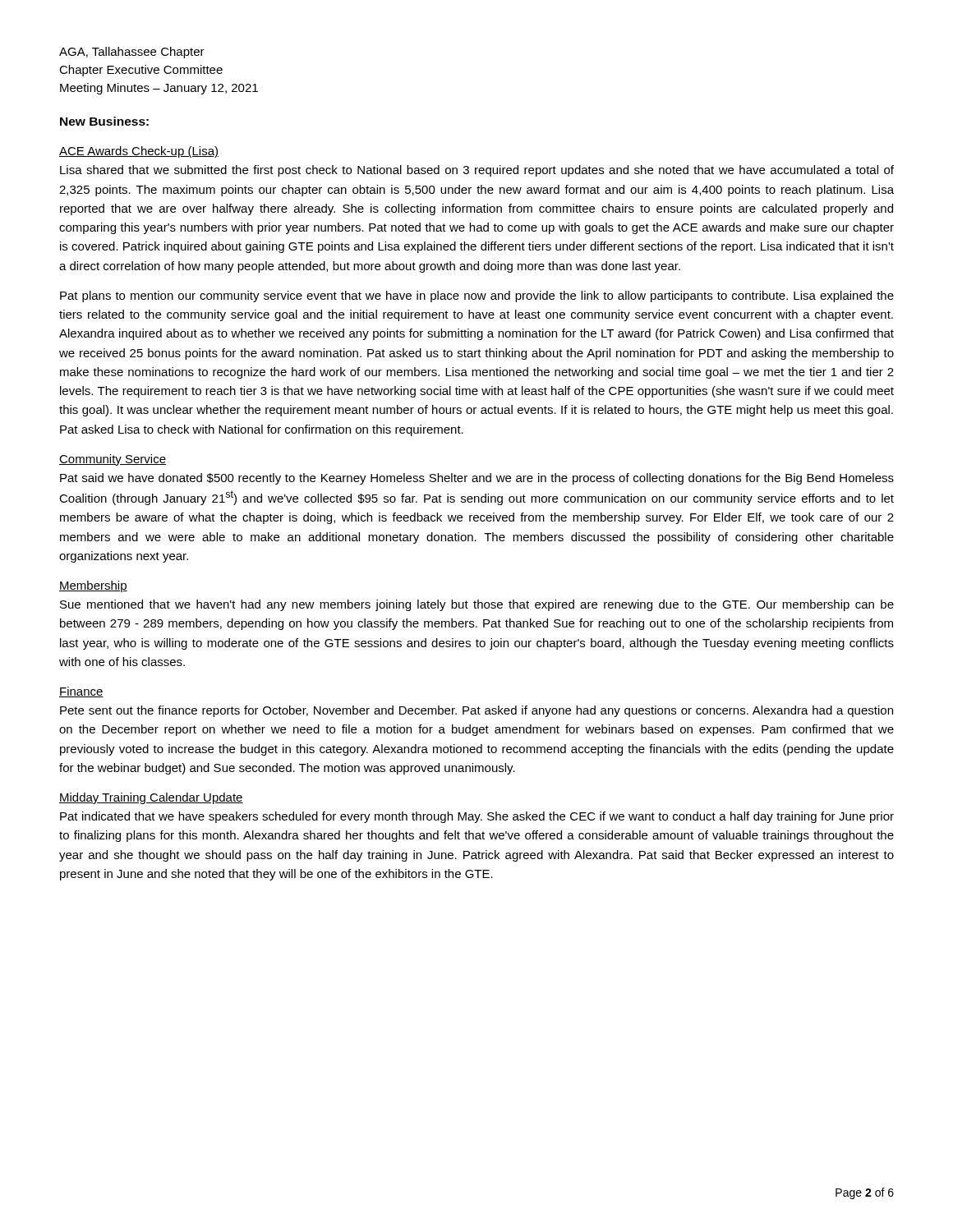Locate the block of text that opens with "Lisa shared that we"
Image resolution: width=953 pixels, height=1232 pixels.
(x=476, y=218)
